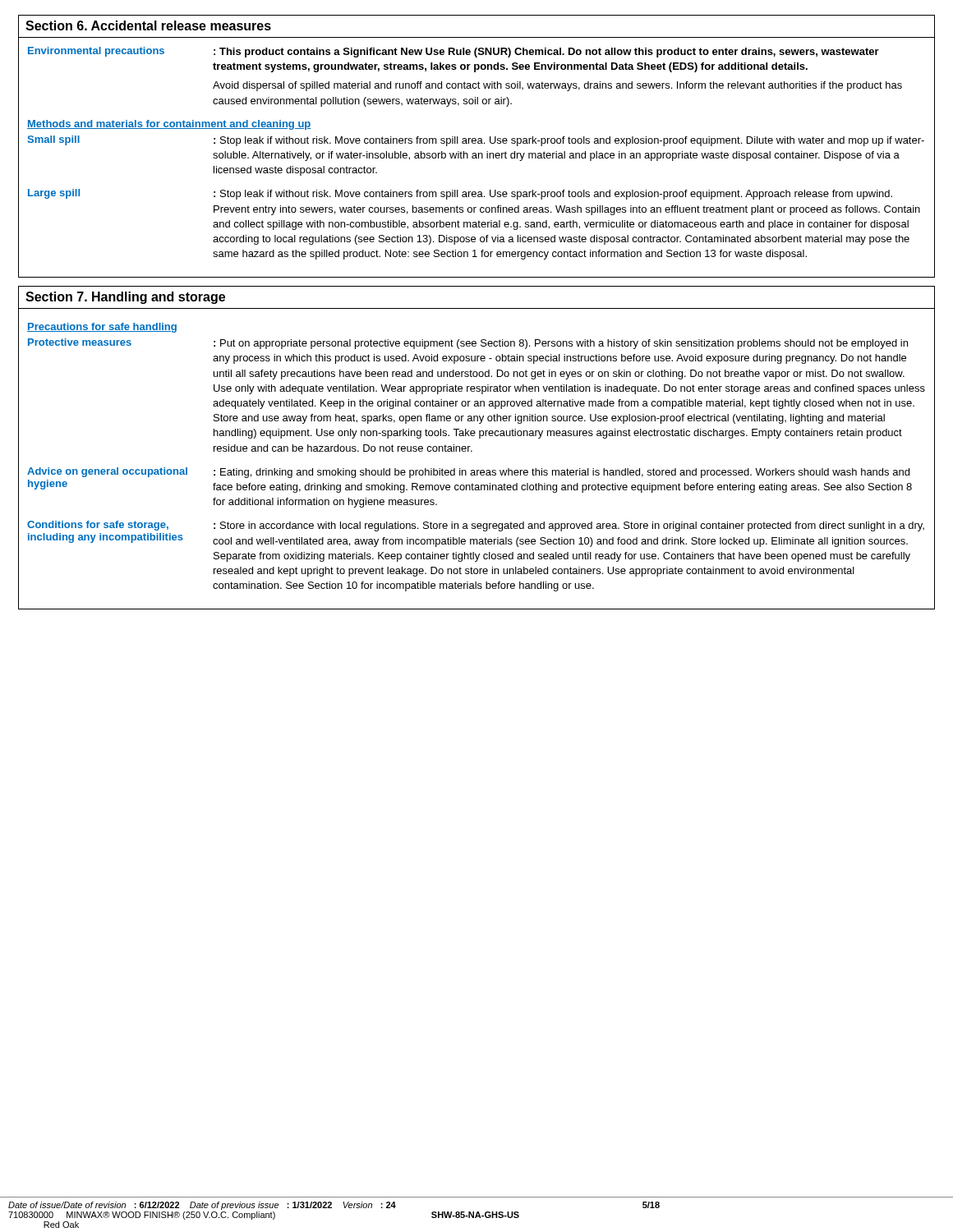Locate the text with the text "Precautions for safe handling"
953x1232 pixels.
102,327
